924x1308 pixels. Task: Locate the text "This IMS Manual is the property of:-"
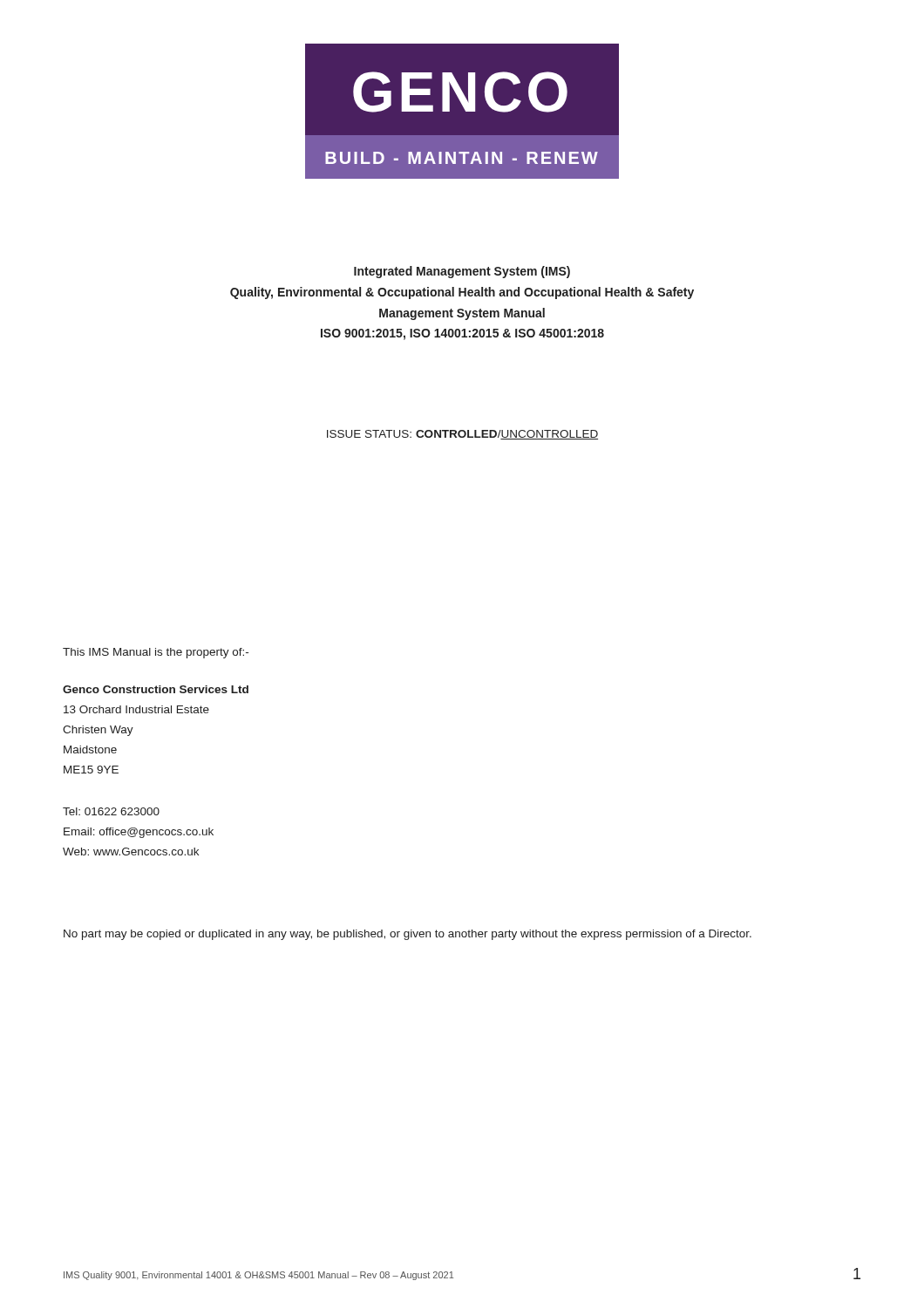156,652
